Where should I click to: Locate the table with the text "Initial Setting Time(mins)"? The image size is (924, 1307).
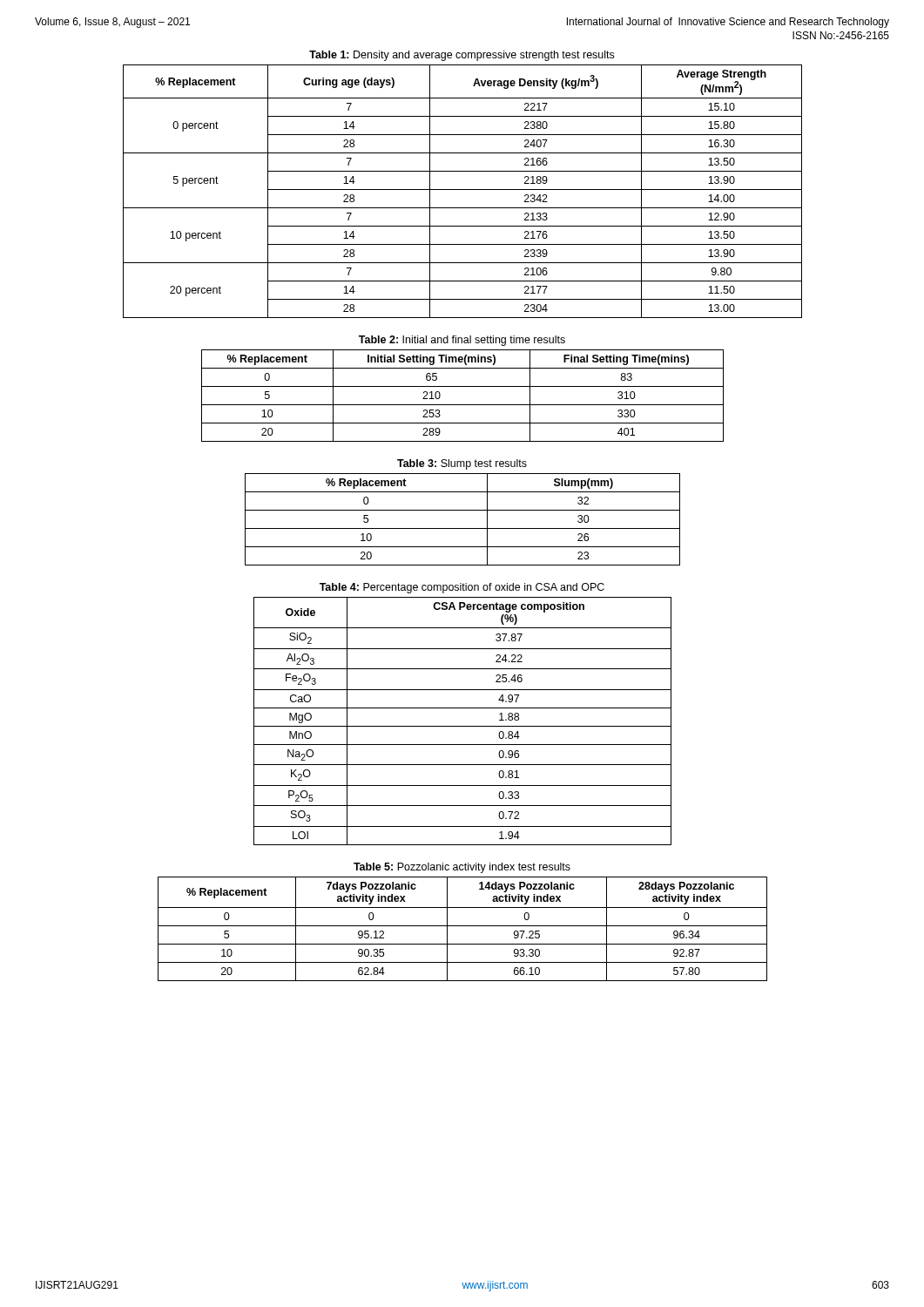tap(462, 396)
